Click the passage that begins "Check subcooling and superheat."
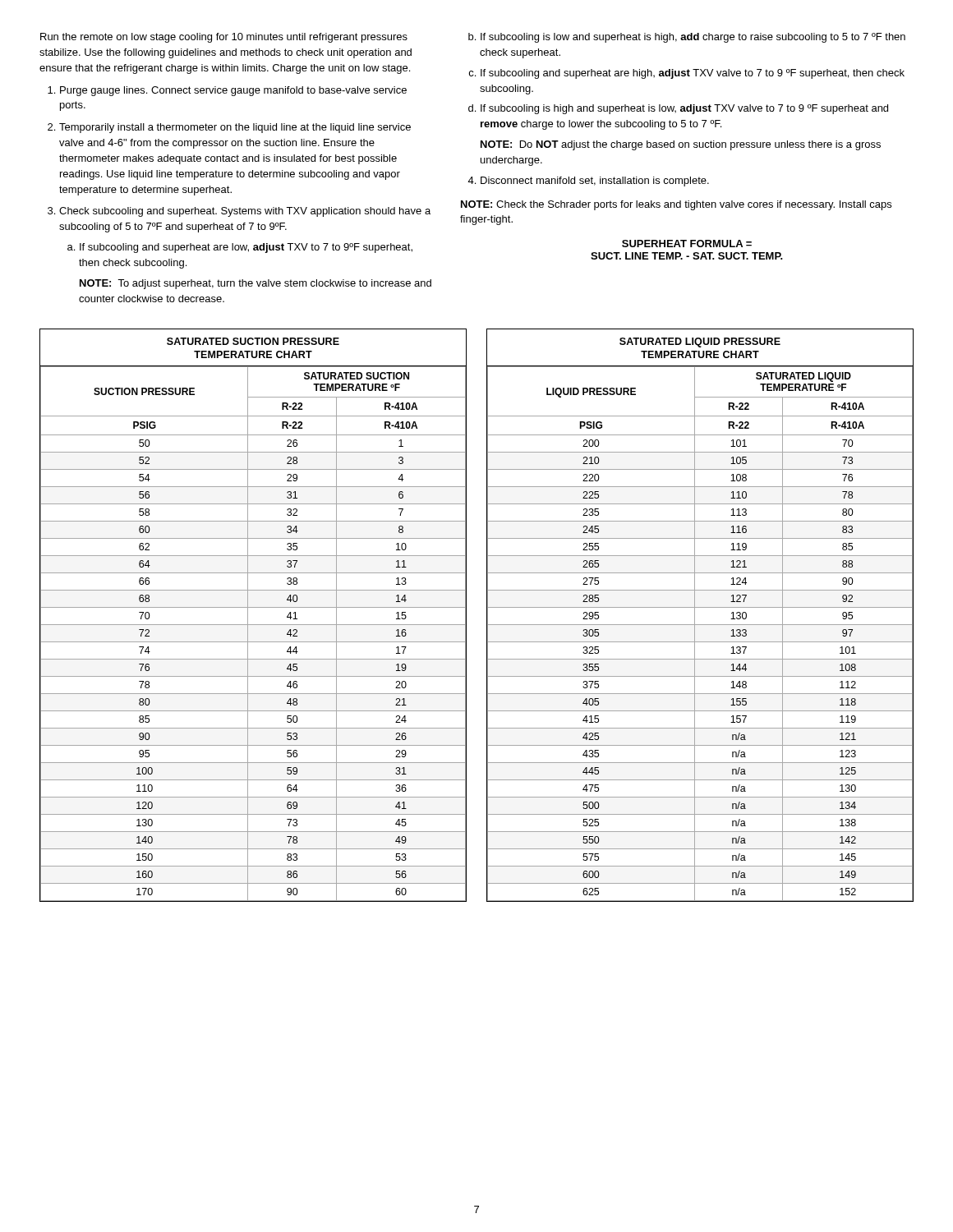953x1232 pixels. pyautogui.click(x=246, y=256)
